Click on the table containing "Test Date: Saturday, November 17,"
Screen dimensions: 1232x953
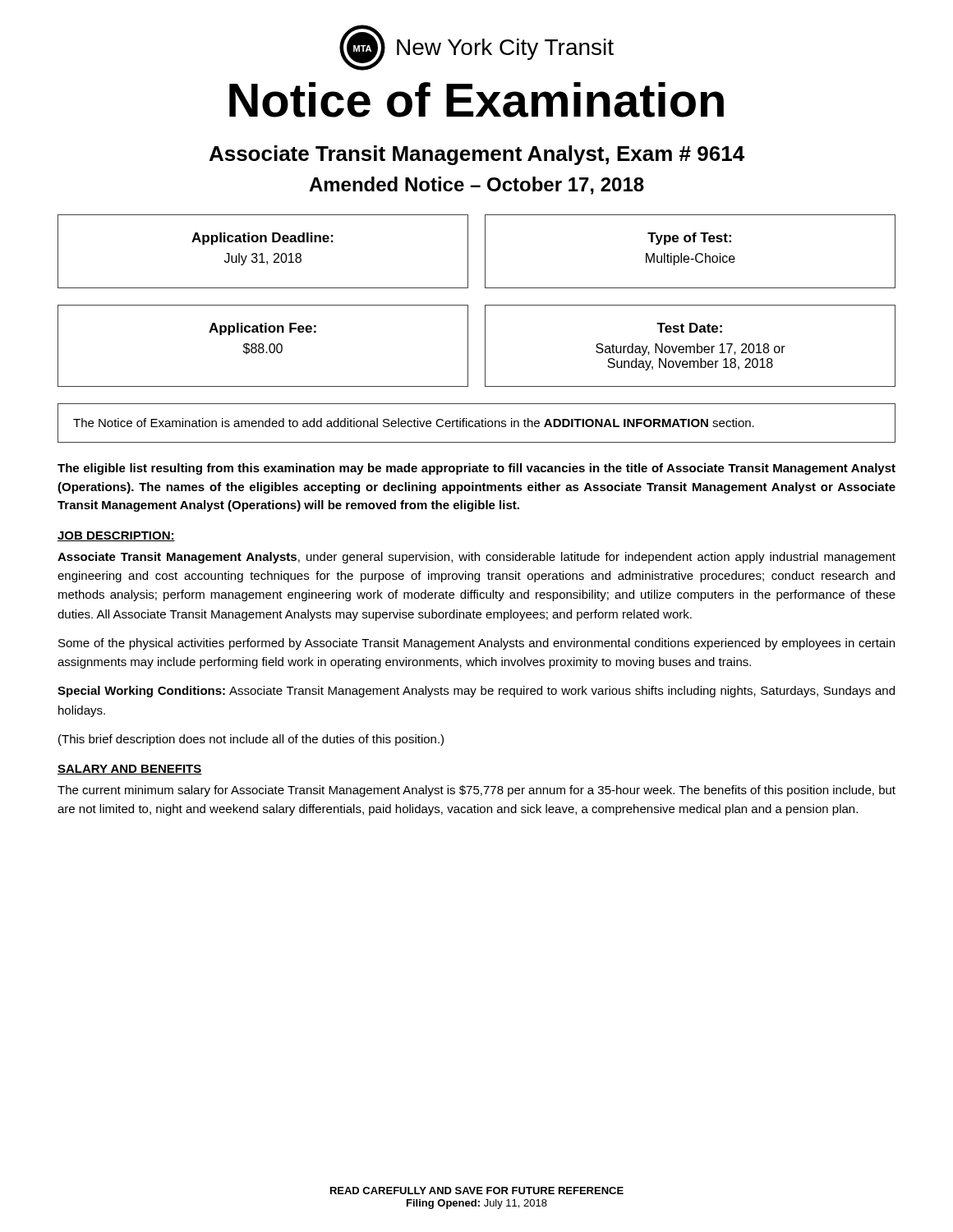point(690,346)
